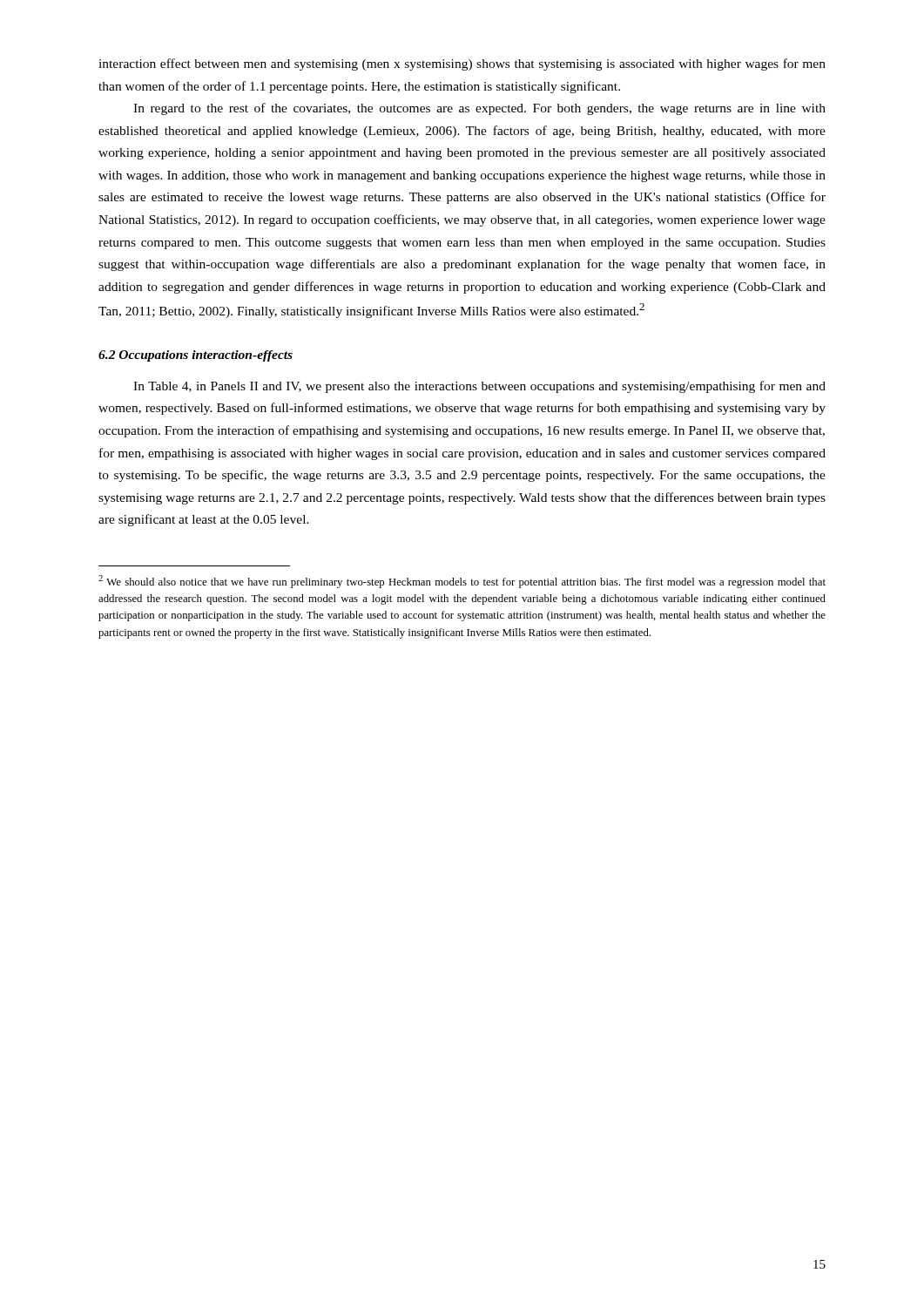The width and height of the screenshot is (924, 1307).
Task: Where is the passage that starts "In Table 4, in Panels"?
Action: click(x=462, y=453)
